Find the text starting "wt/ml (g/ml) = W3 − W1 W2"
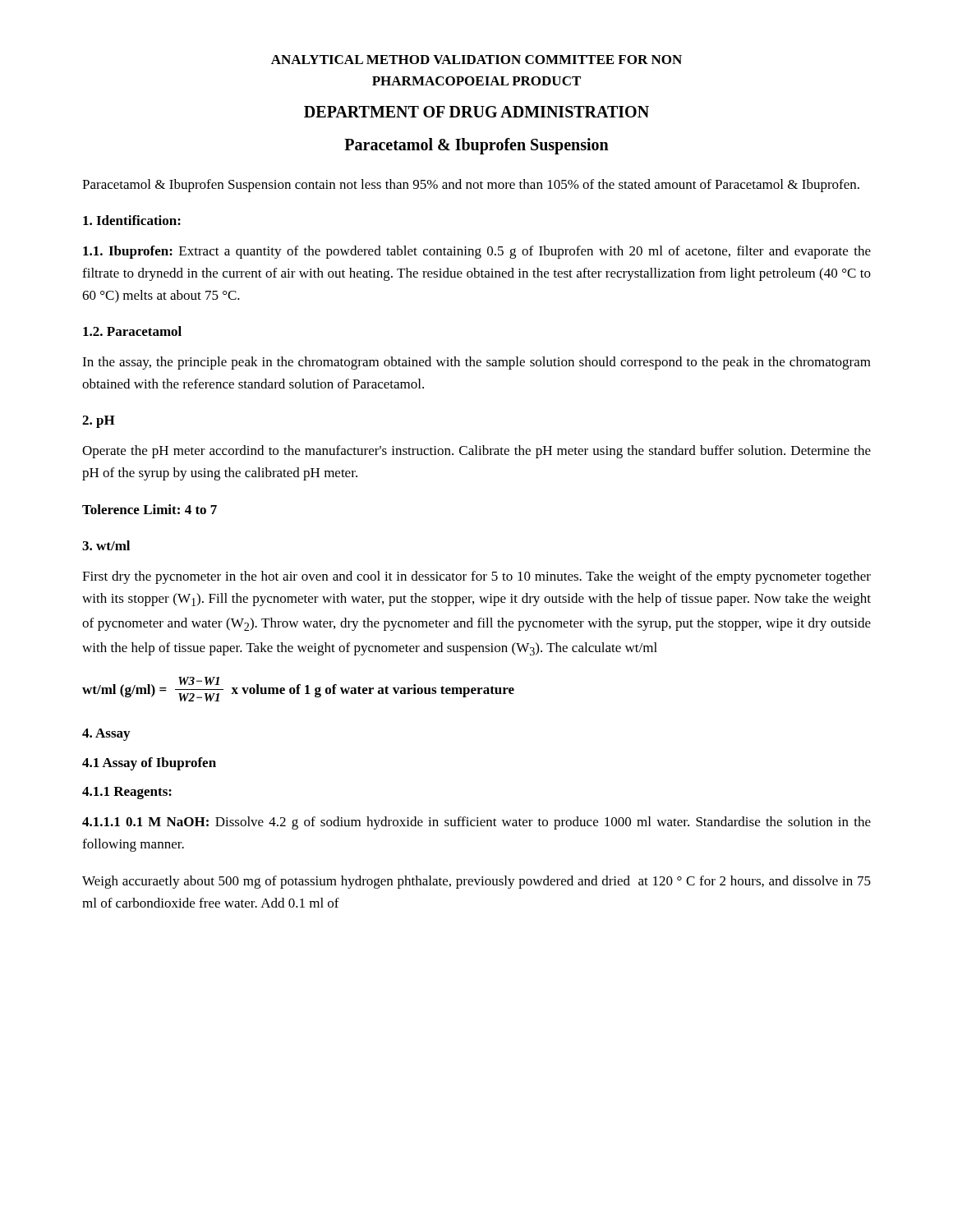The width and height of the screenshot is (953, 1232). tap(298, 690)
